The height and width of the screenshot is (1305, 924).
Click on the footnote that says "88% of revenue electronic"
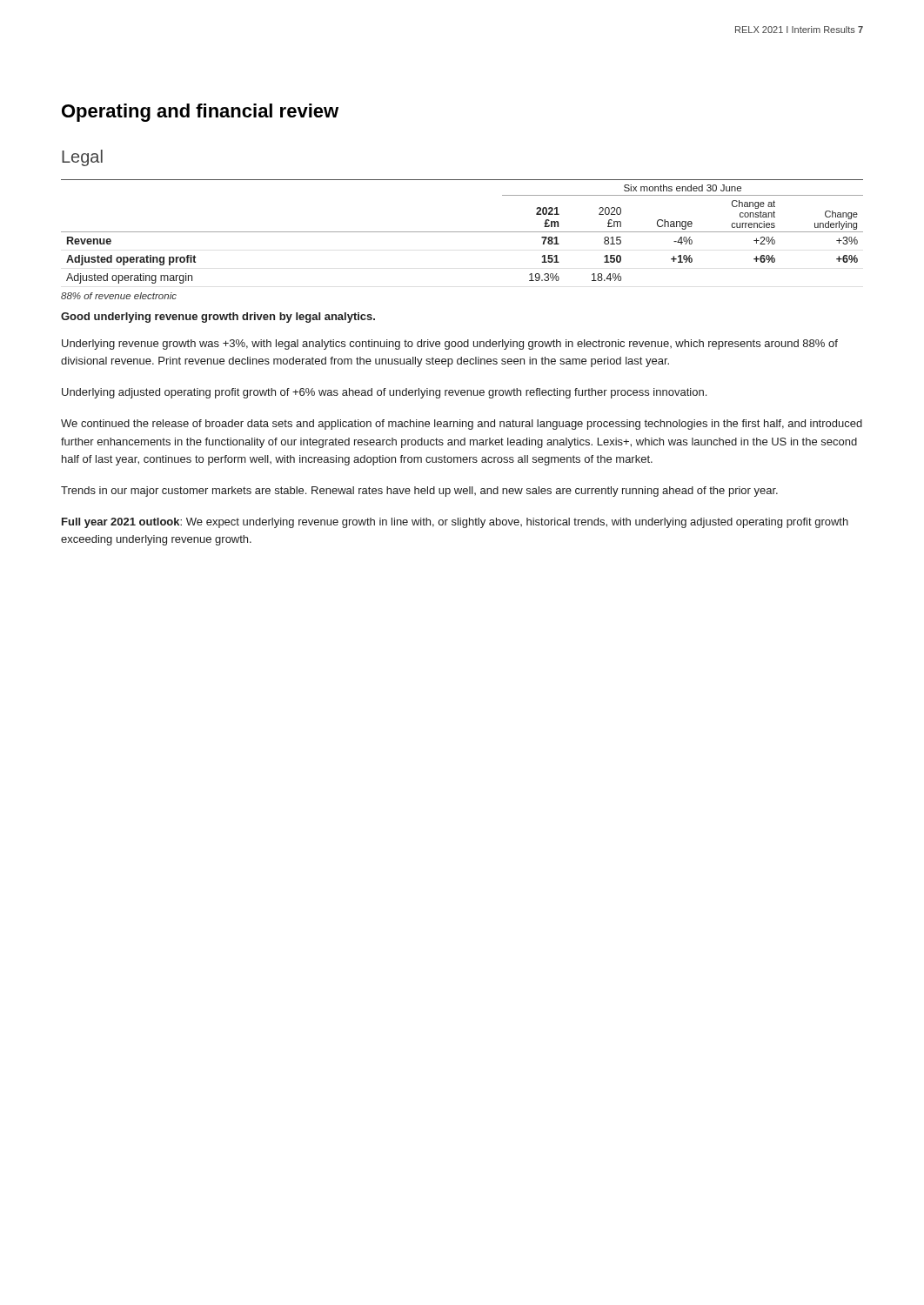coord(119,296)
